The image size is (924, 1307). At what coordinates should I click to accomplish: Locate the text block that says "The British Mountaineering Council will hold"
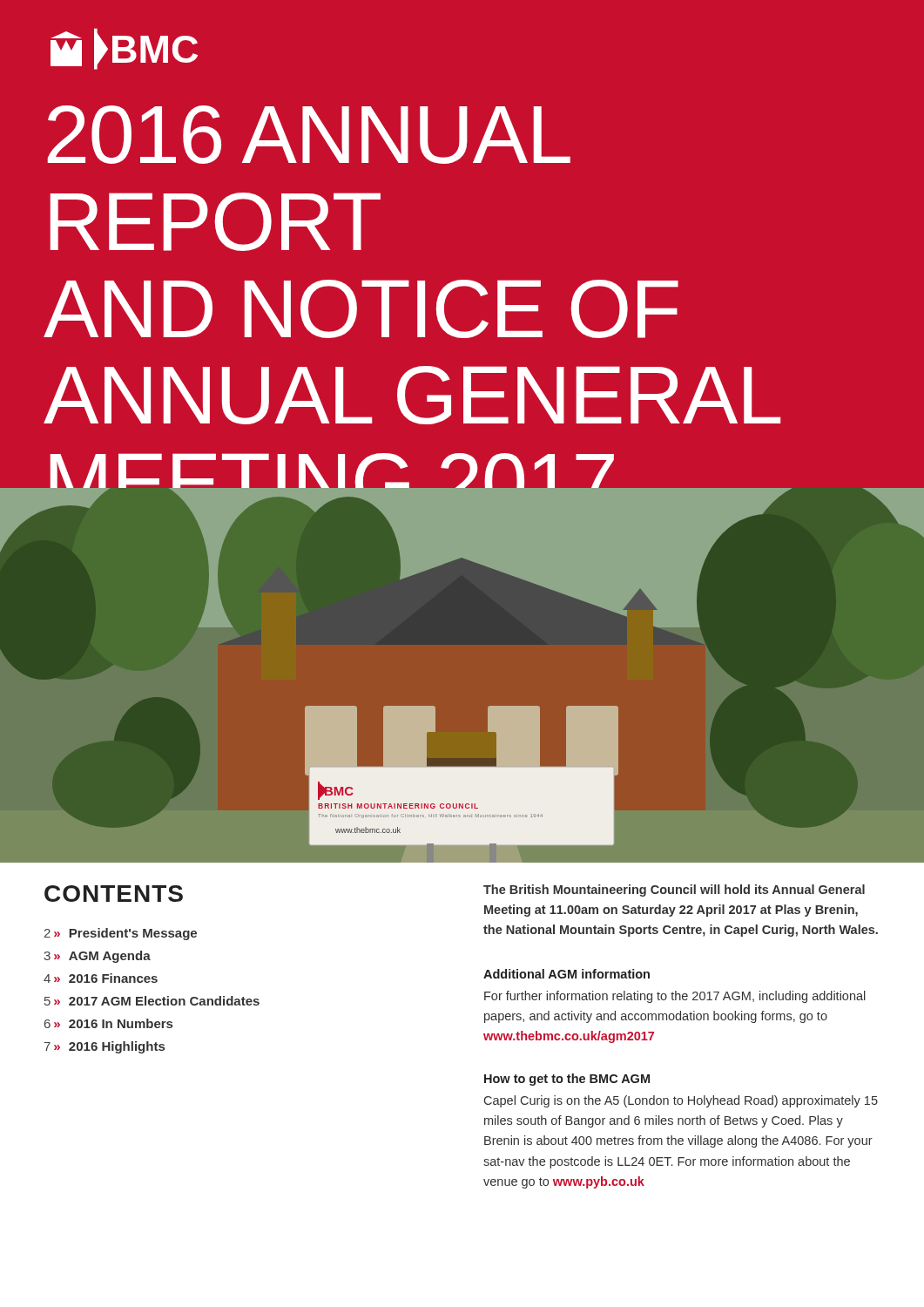(681, 910)
